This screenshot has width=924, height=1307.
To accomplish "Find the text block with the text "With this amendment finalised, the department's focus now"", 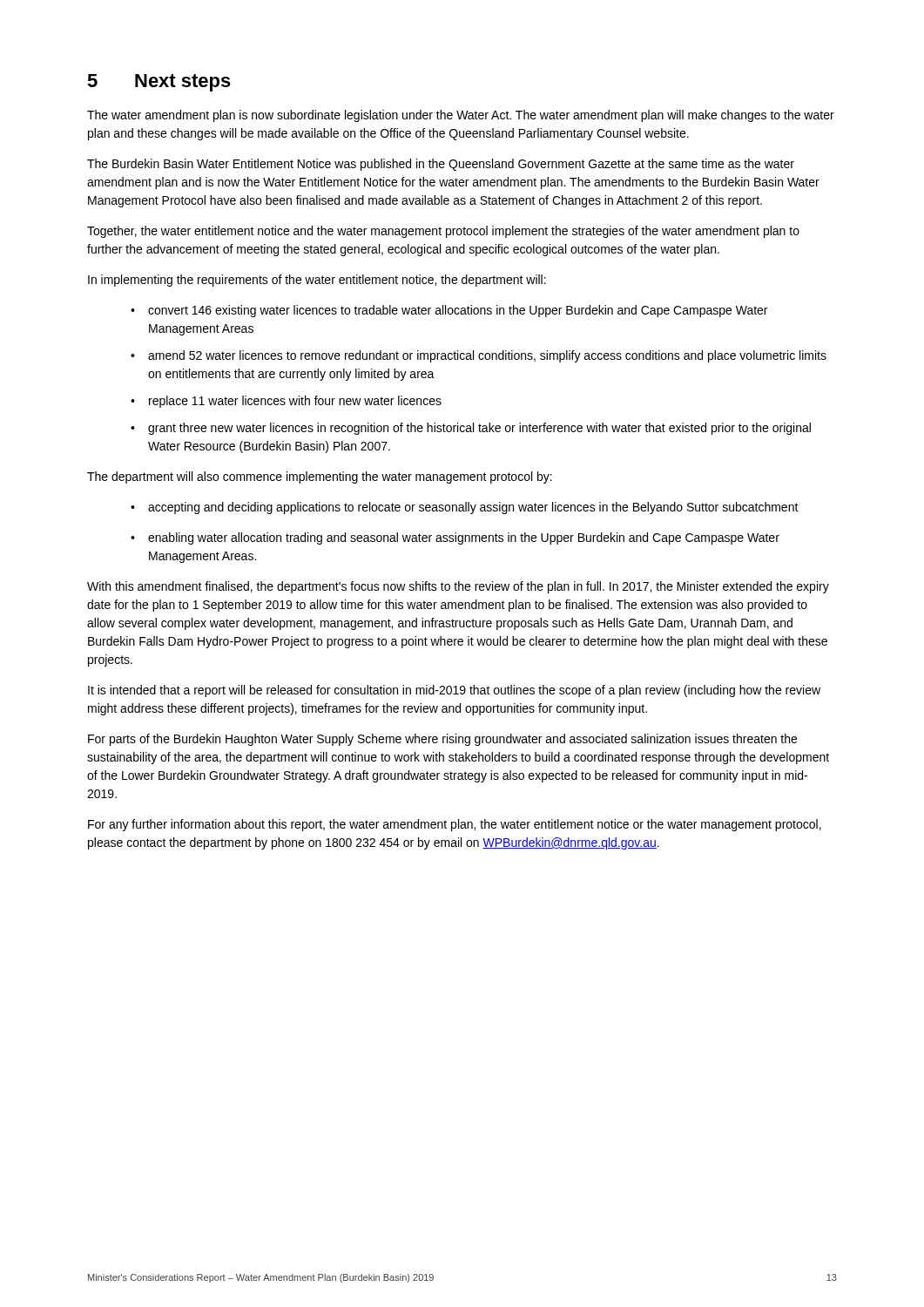I will pos(462,623).
